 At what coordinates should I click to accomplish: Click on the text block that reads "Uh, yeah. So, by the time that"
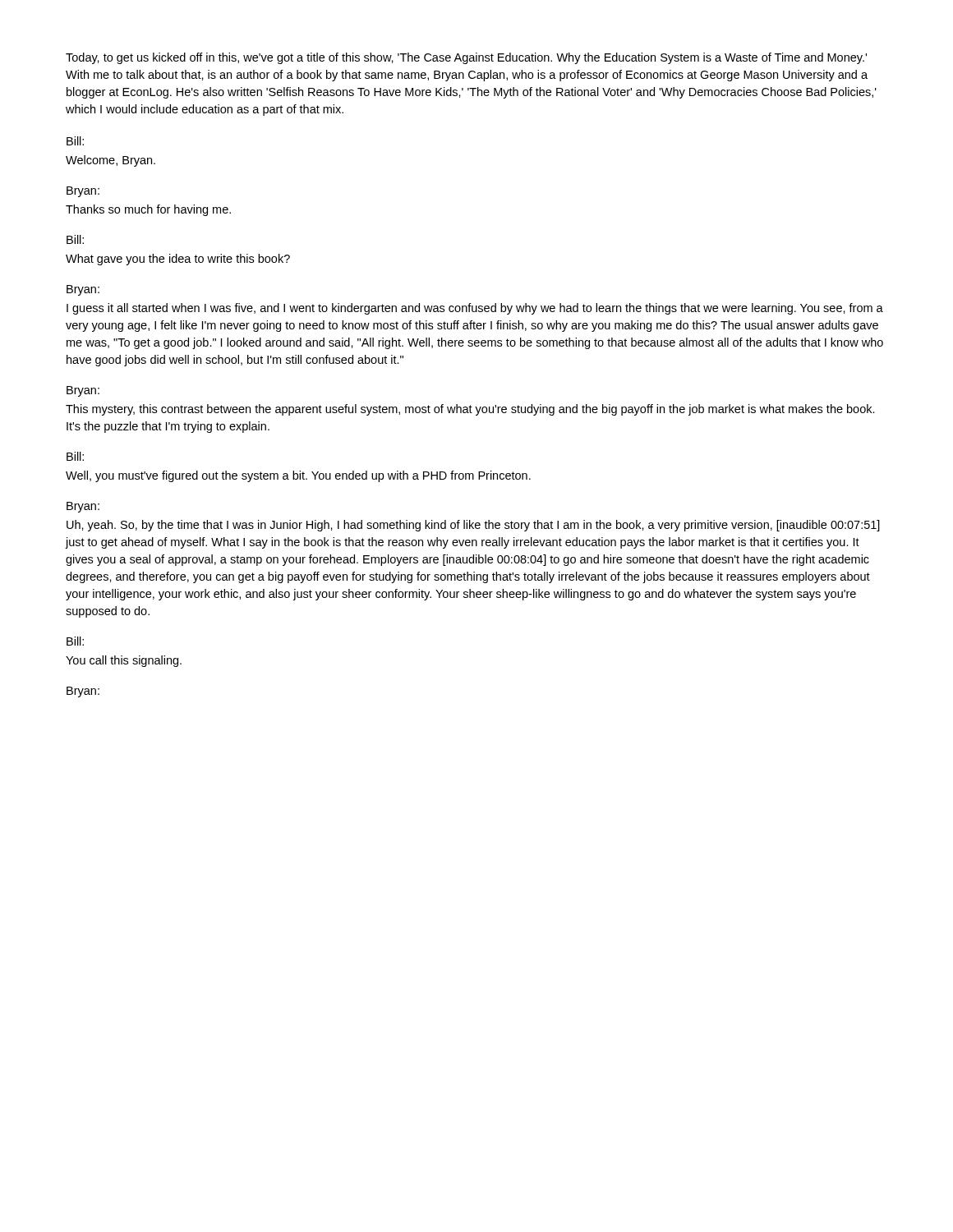(473, 568)
